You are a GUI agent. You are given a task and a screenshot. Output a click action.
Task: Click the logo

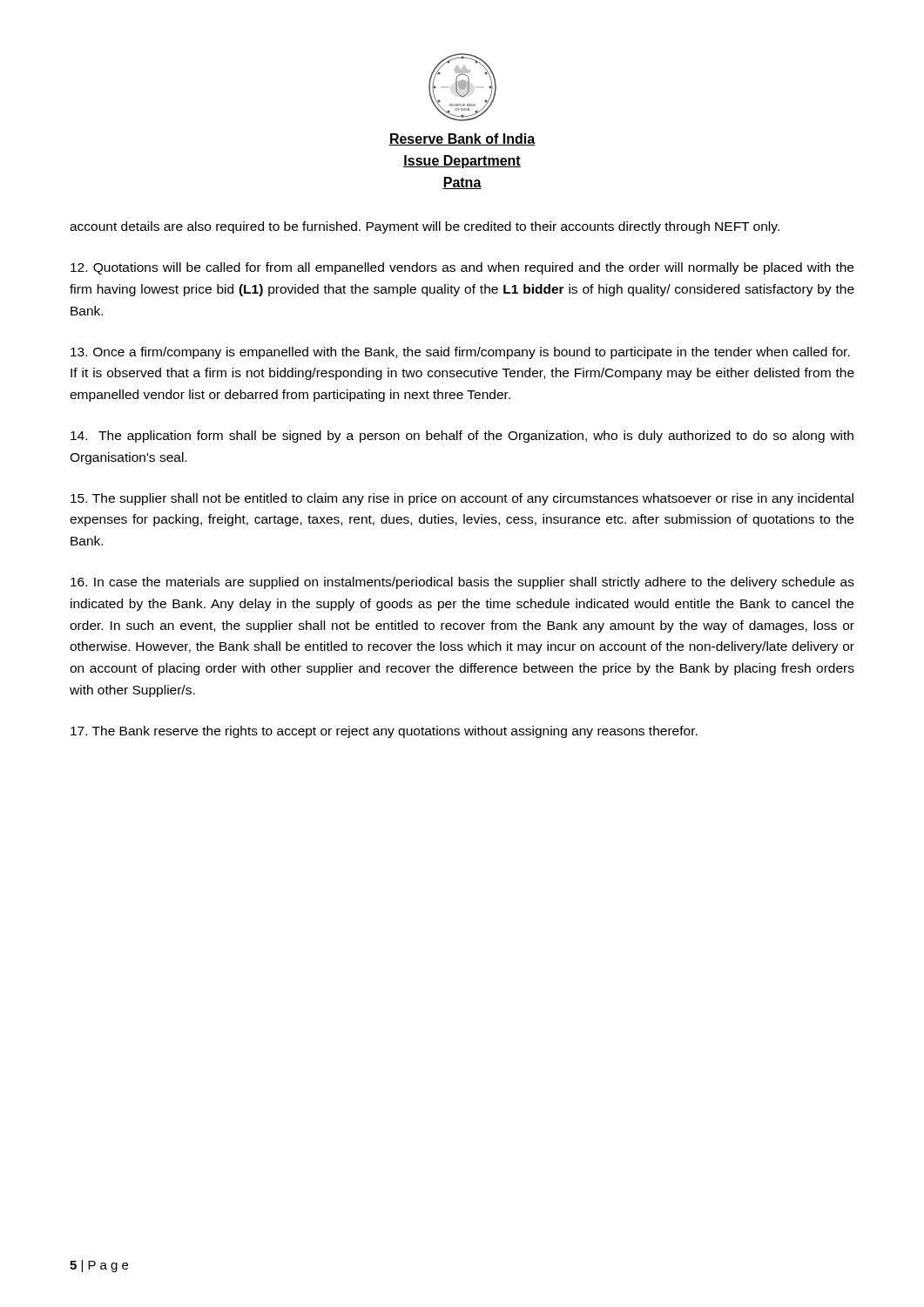pos(462,87)
